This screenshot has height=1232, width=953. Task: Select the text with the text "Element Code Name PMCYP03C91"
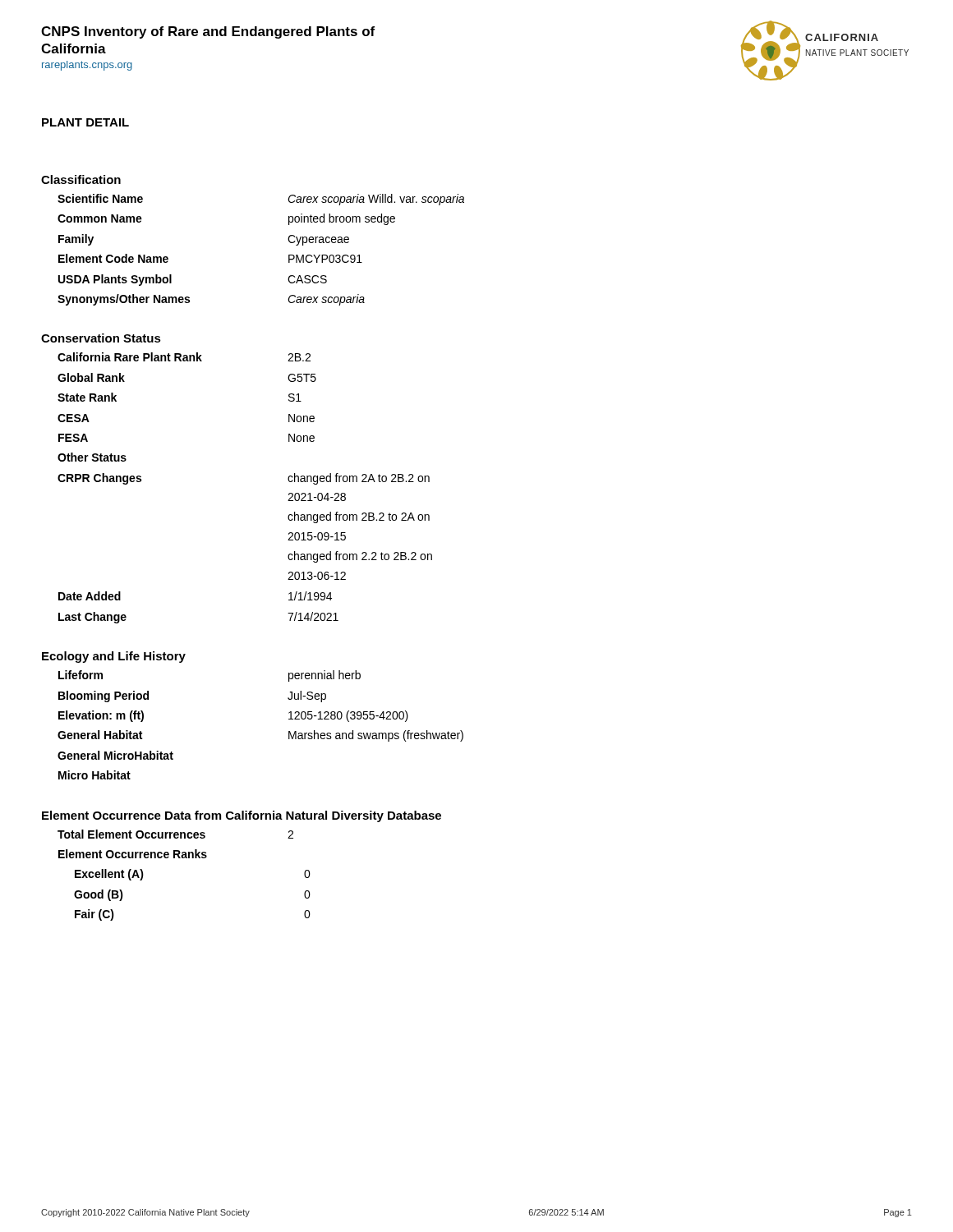click(108, 257)
